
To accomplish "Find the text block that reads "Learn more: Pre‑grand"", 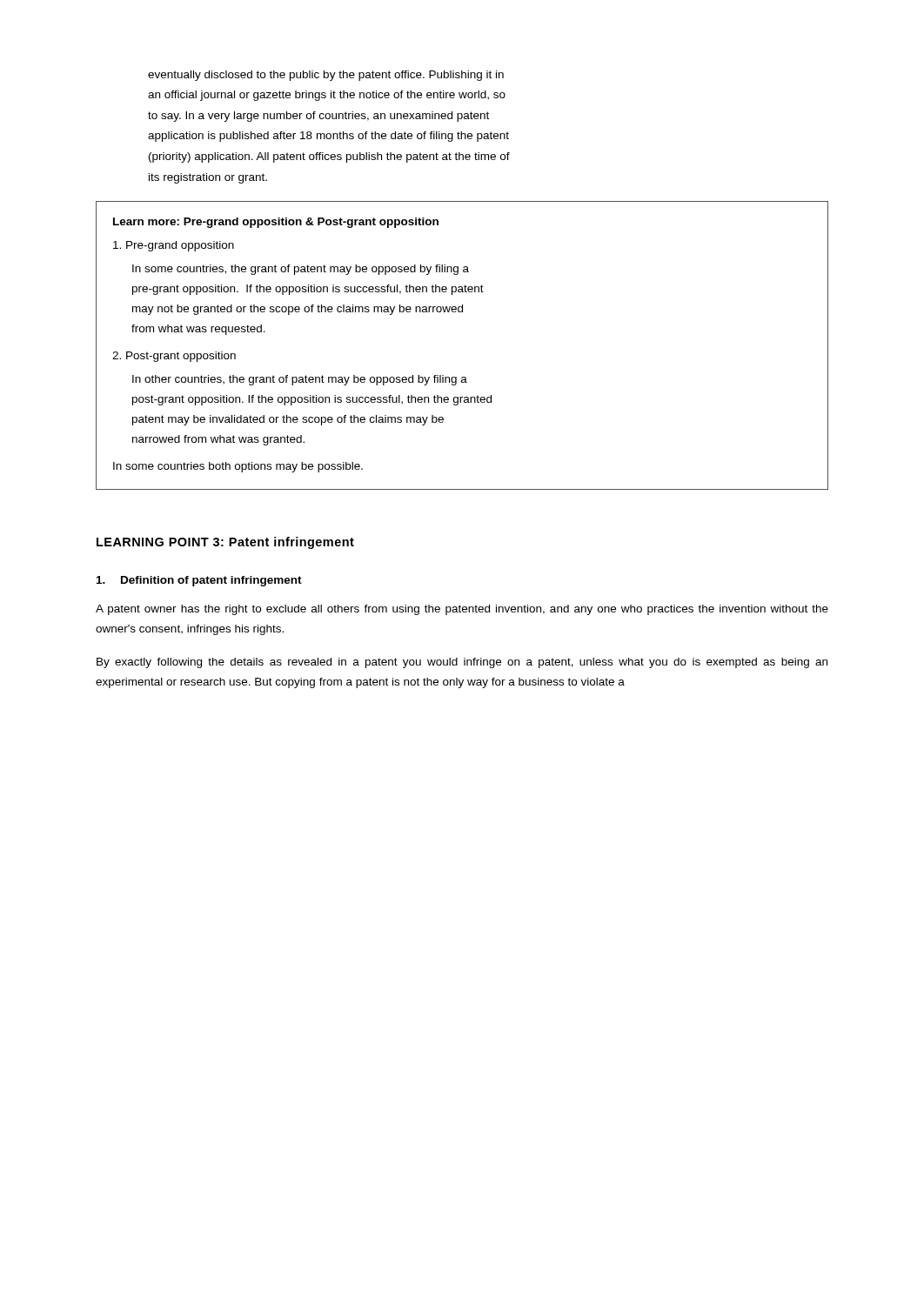I will [x=462, y=345].
